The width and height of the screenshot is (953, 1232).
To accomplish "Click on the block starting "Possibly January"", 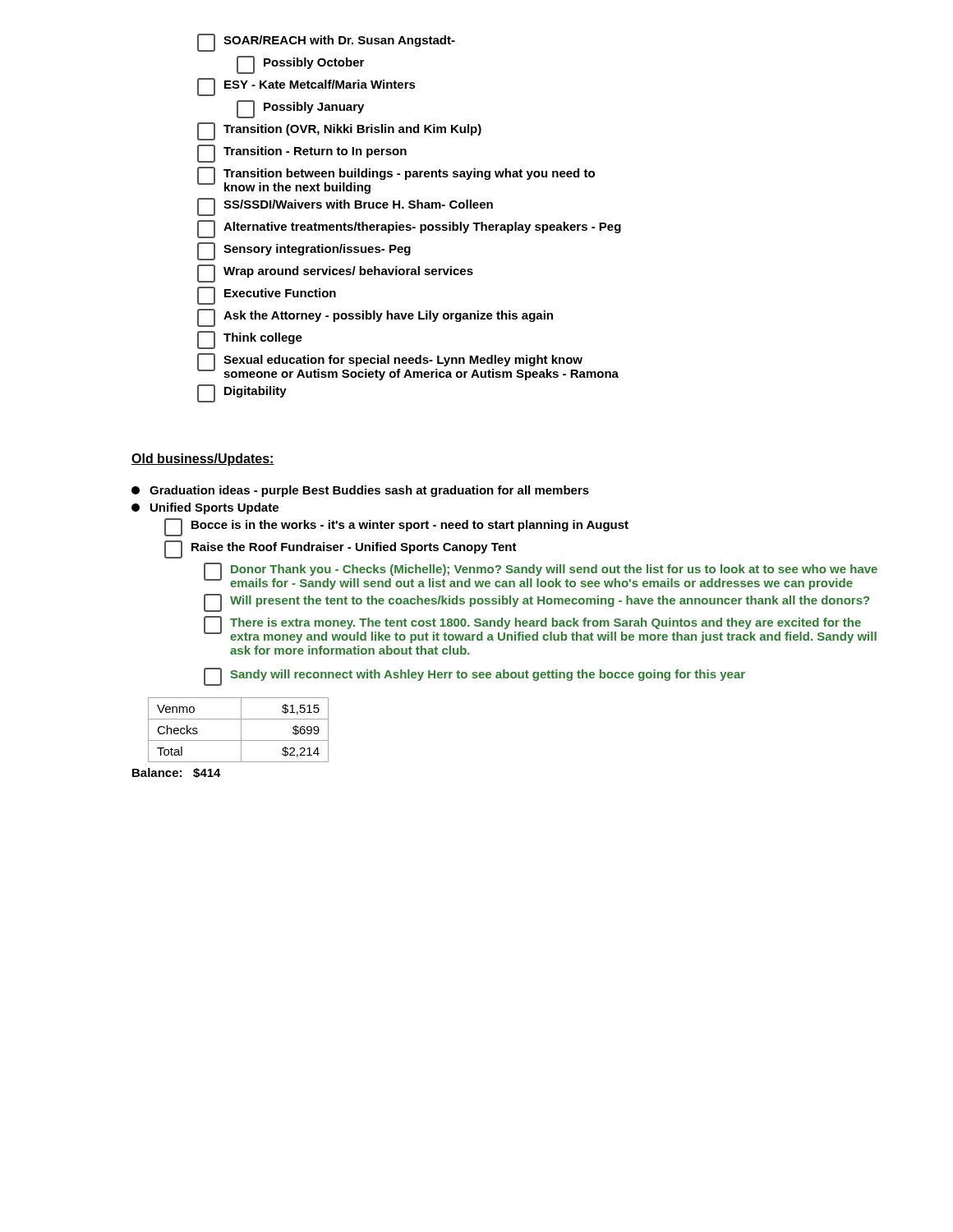I will (300, 109).
